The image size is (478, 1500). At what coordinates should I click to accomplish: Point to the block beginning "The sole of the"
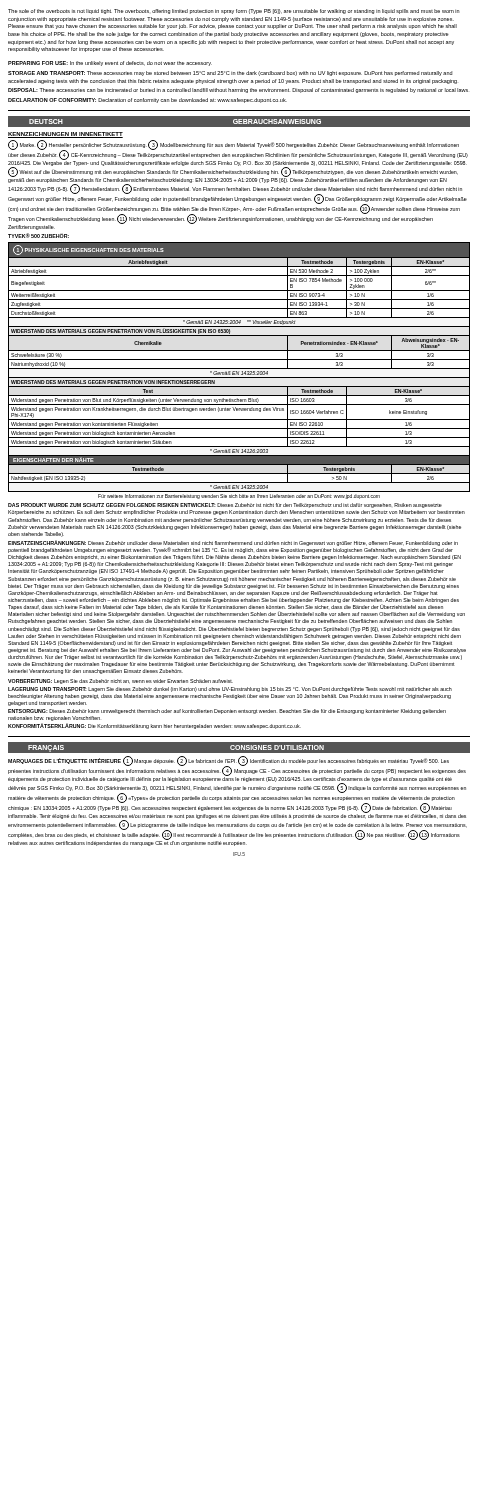(234, 30)
